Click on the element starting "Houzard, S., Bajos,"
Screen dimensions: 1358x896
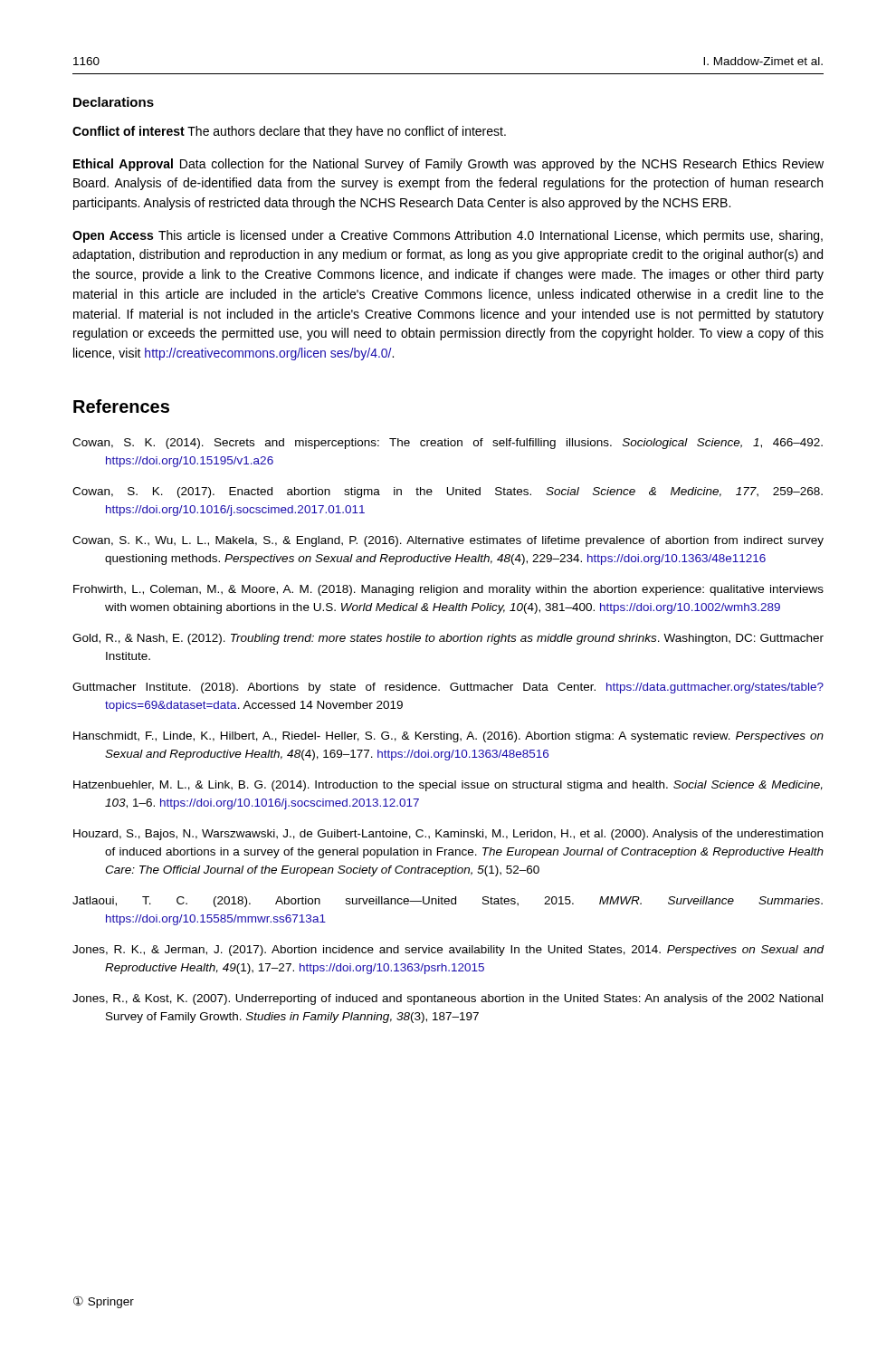tap(448, 852)
